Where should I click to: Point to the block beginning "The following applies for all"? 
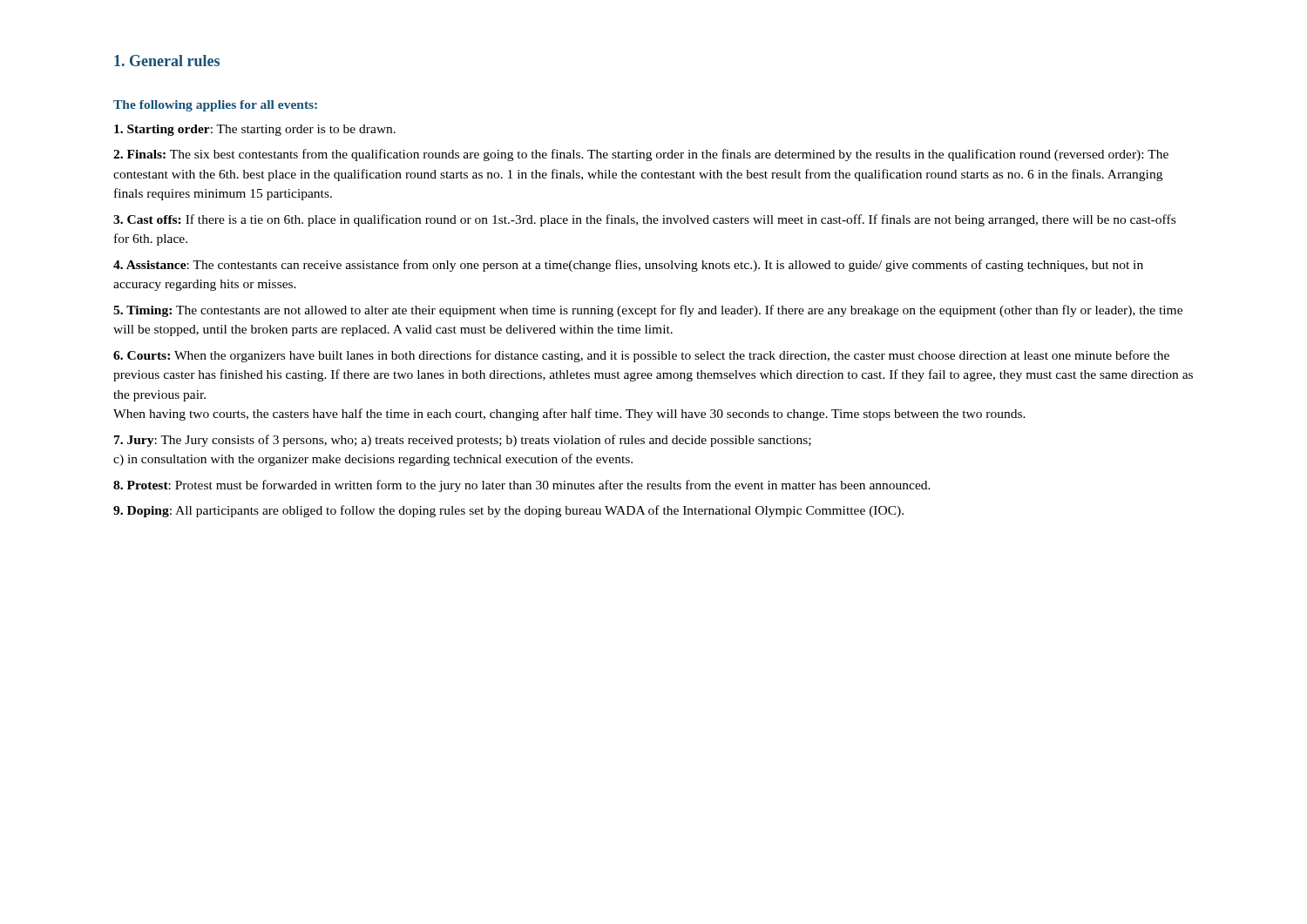216,104
